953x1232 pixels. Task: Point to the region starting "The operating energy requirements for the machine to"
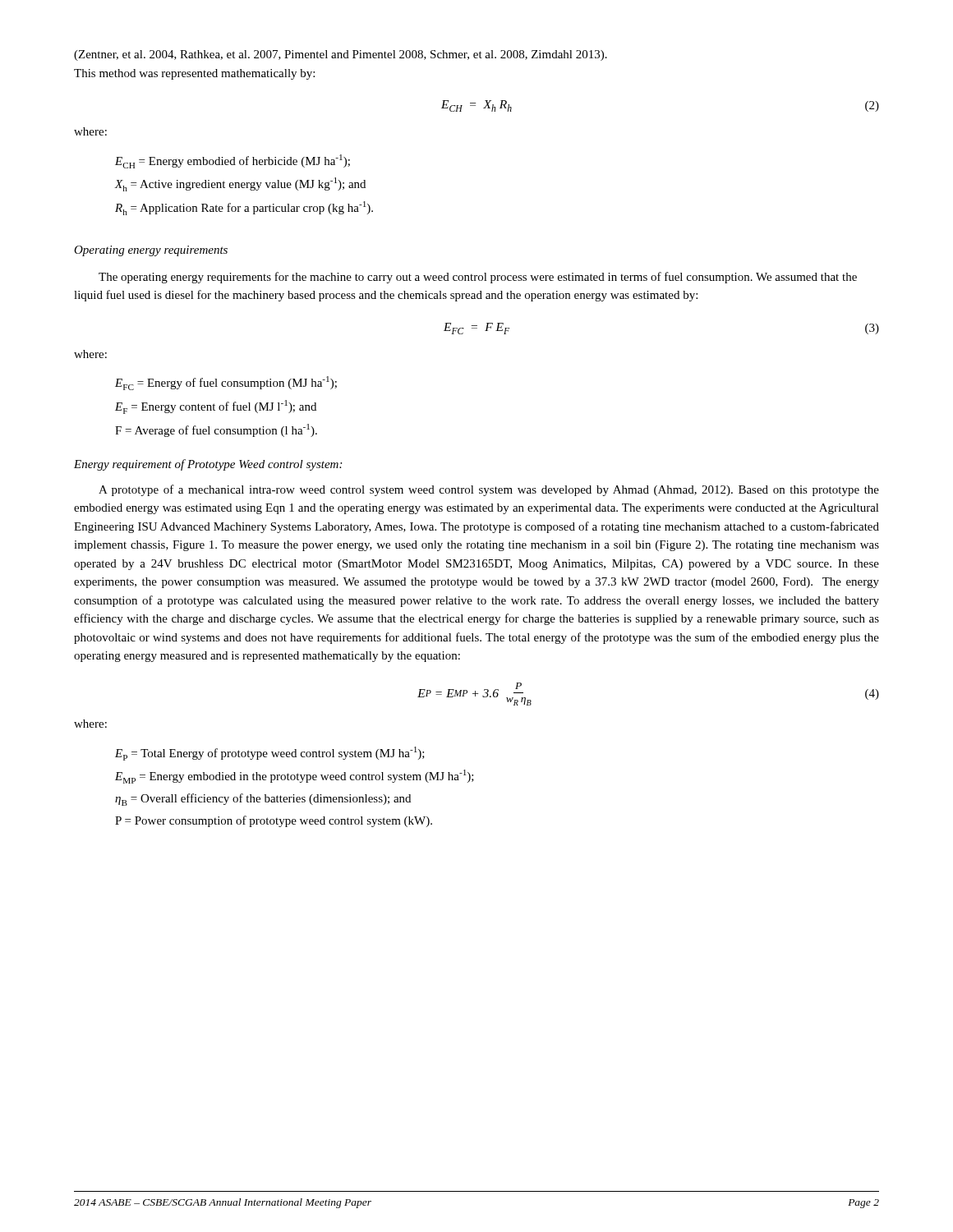[476, 286]
